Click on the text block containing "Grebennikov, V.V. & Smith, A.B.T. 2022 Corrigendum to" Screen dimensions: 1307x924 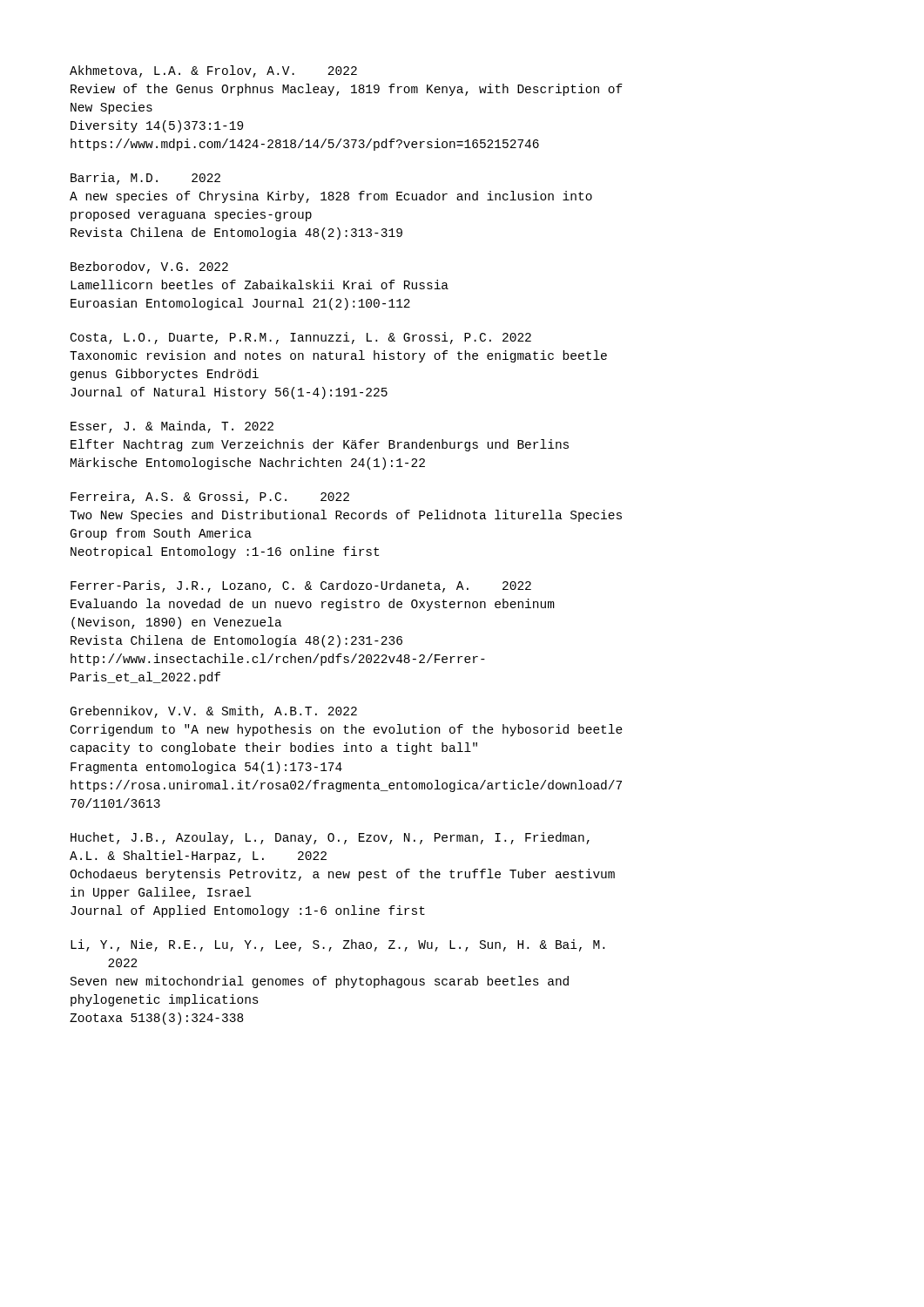coord(346,758)
